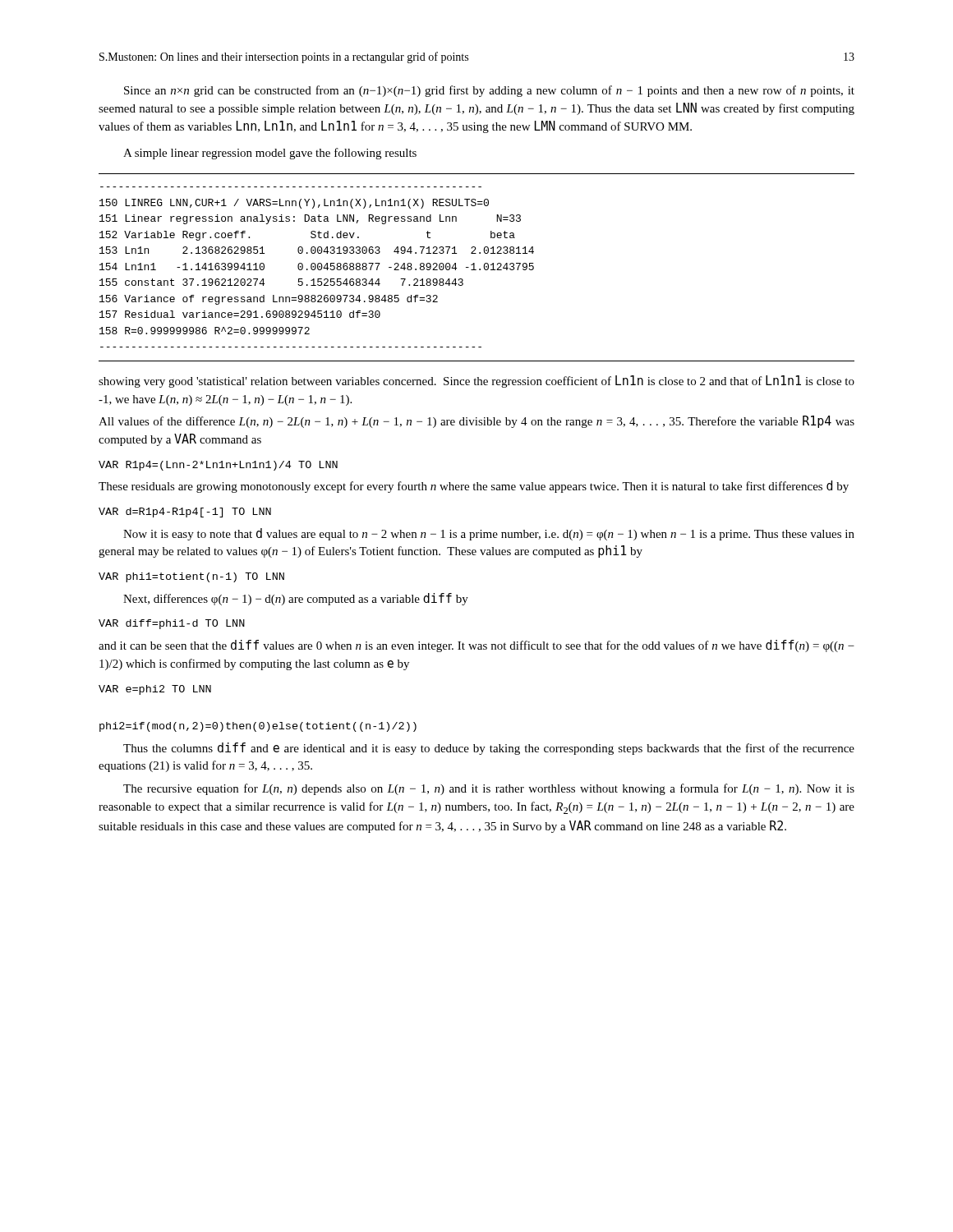Click on the text block that says "VAR phi1=totient(n-1) TO"
The image size is (953, 1232).
tap(191, 577)
